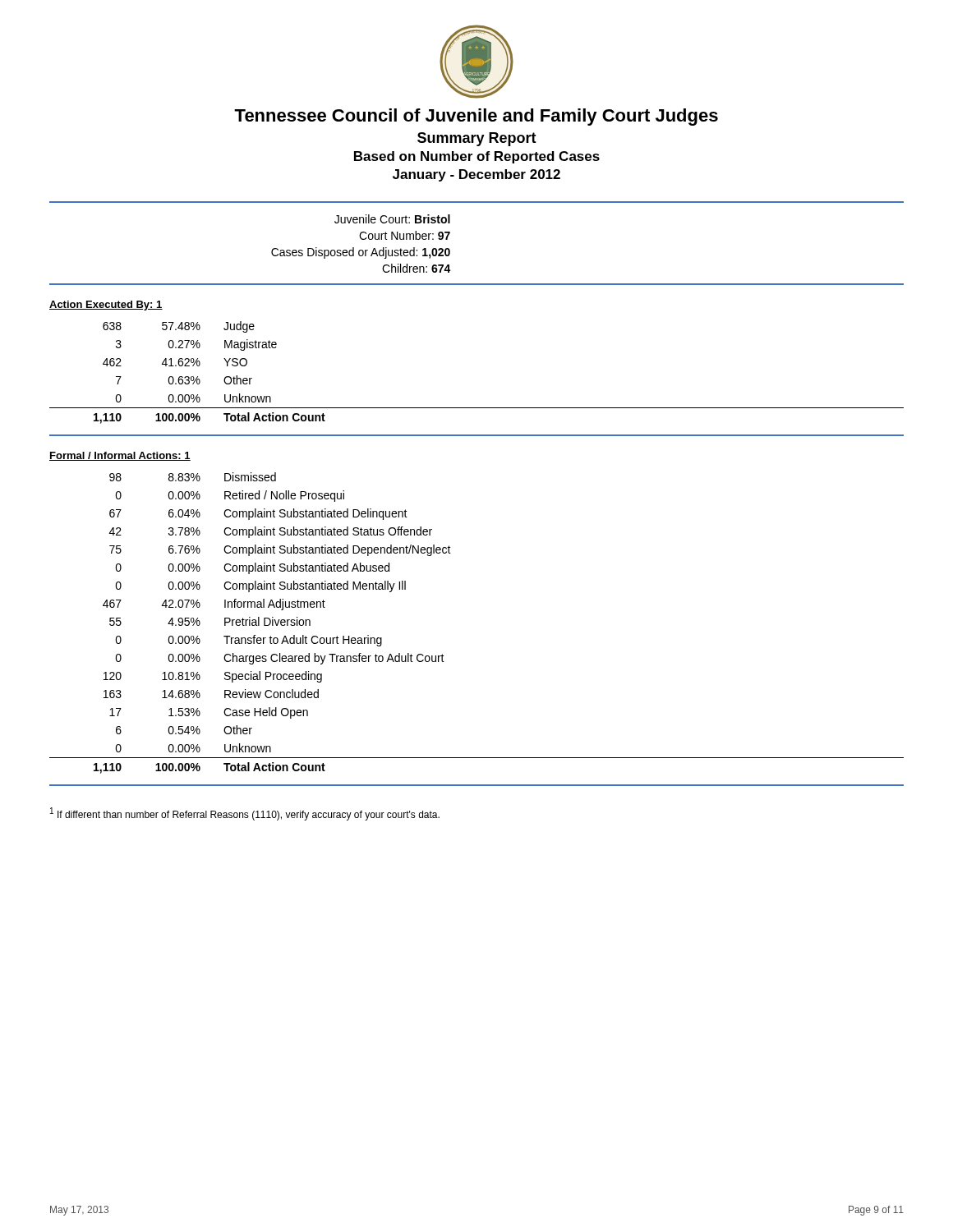953x1232 pixels.
Task: Find the region starting "Action Executed By: 1"
Action: pyautogui.click(x=106, y=304)
